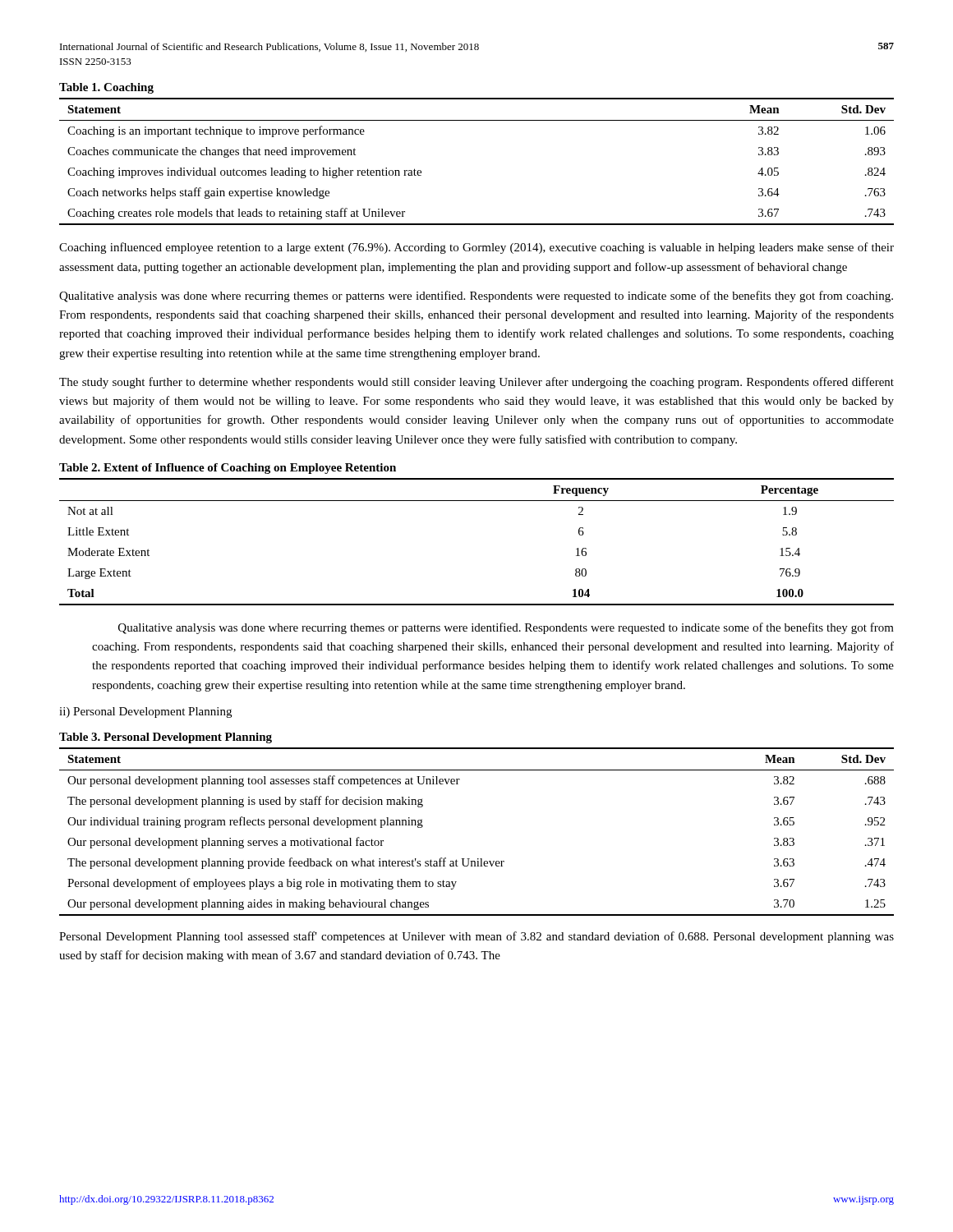The width and height of the screenshot is (953, 1232).
Task: Locate the caption that opens with "Table 3. Personal Development"
Action: [166, 737]
